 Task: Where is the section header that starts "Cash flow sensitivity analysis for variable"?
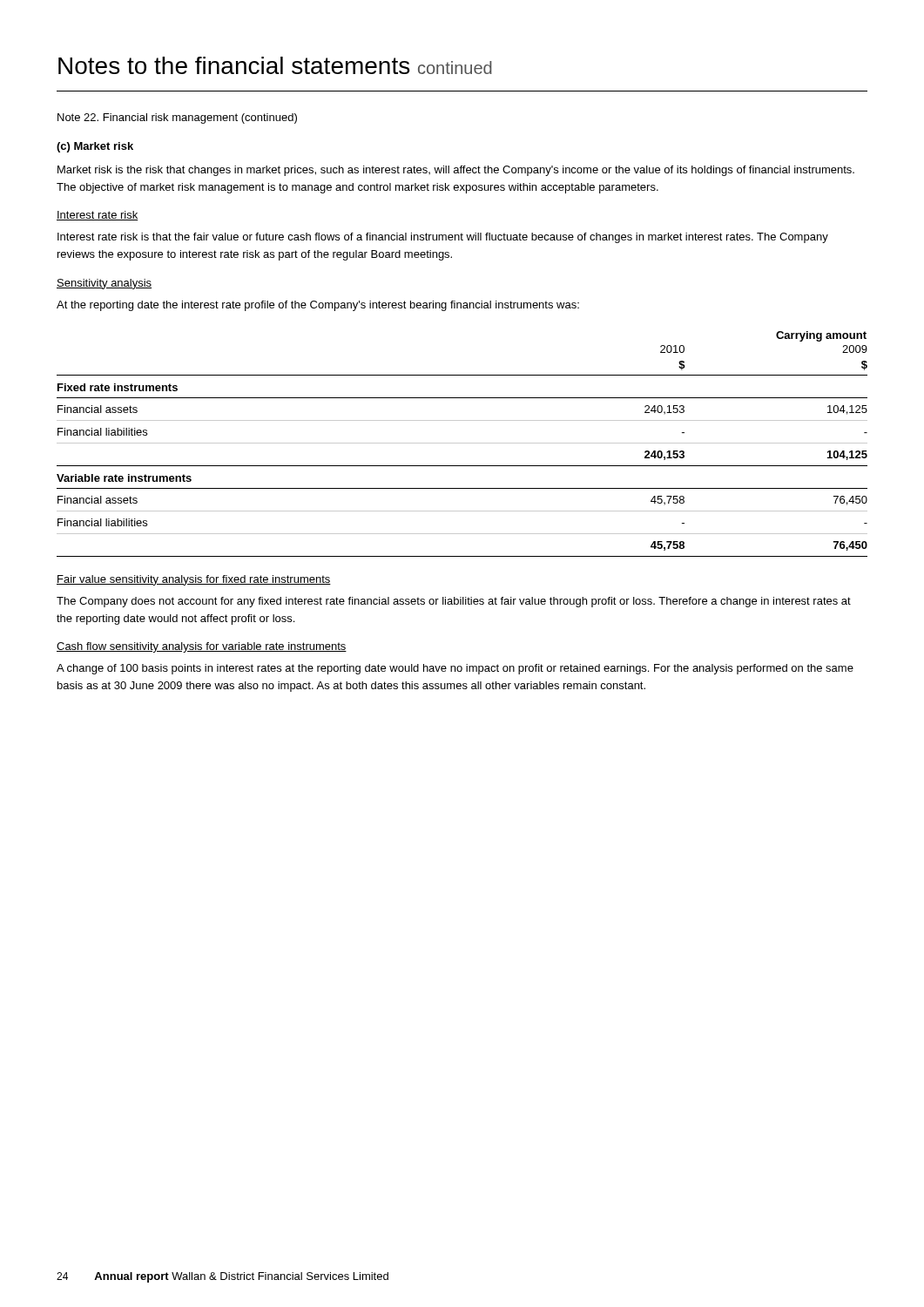coord(201,646)
